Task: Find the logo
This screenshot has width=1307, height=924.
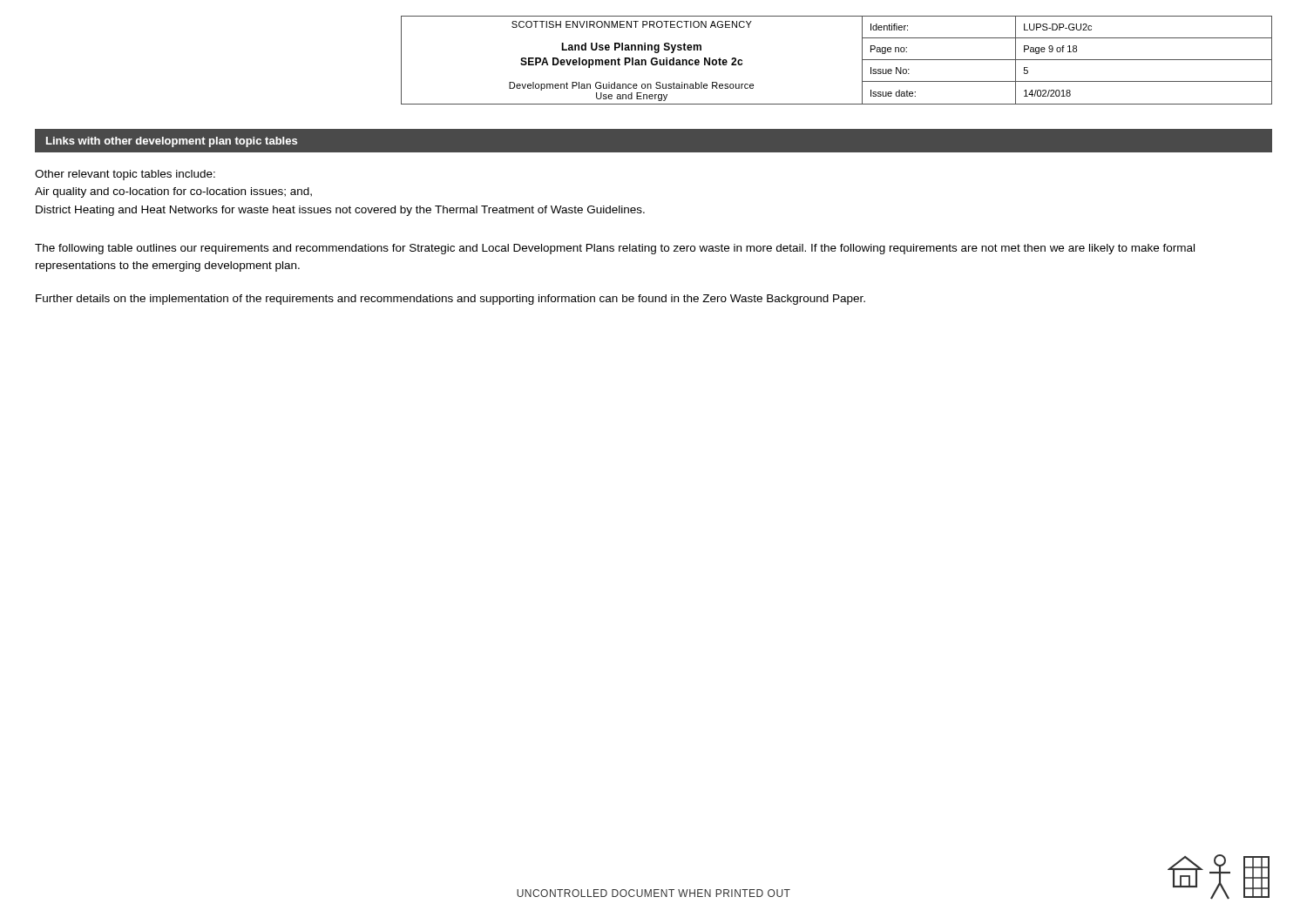Action: 1220,879
